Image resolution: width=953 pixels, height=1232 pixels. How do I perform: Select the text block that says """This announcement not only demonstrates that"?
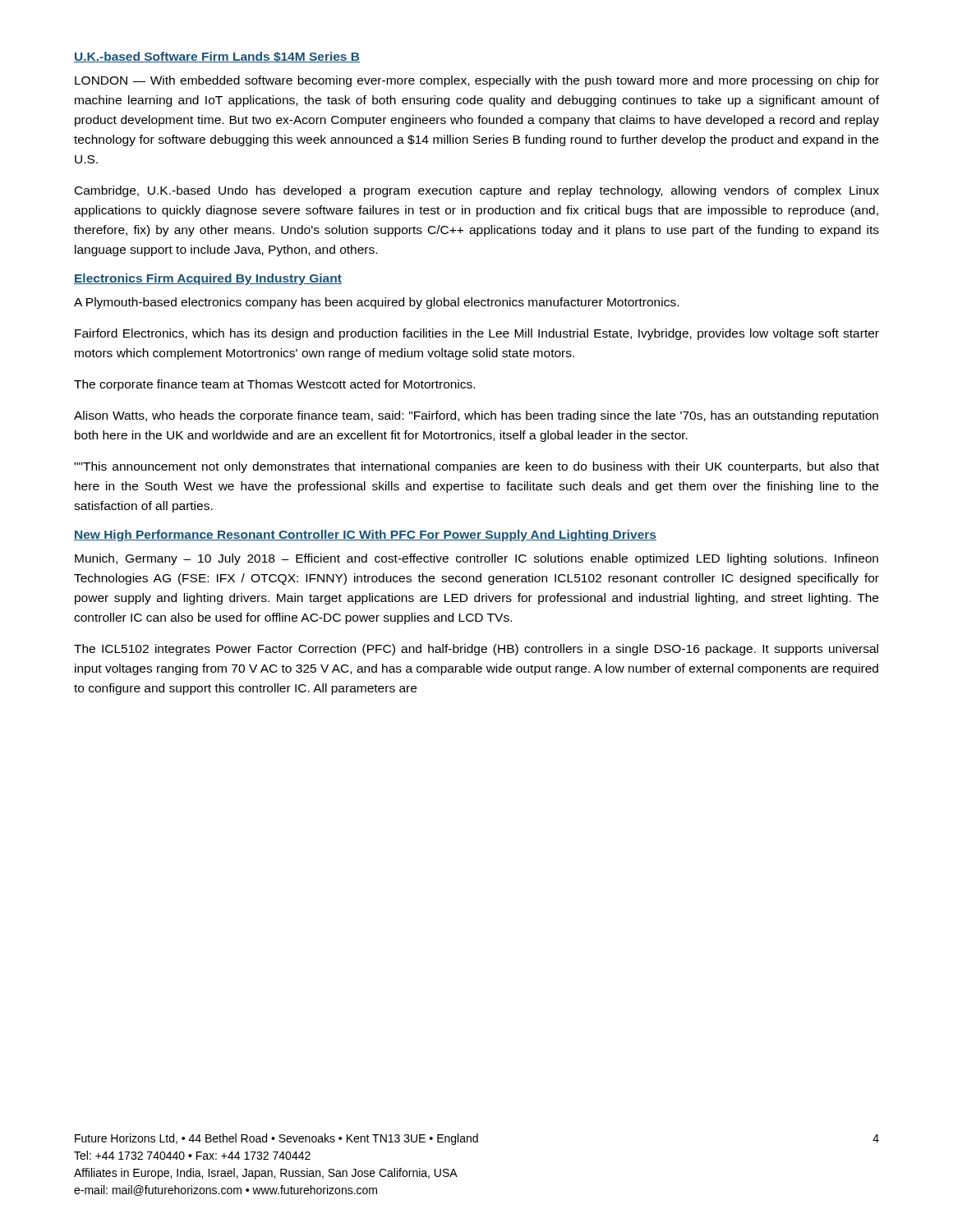tap(476, 486)
